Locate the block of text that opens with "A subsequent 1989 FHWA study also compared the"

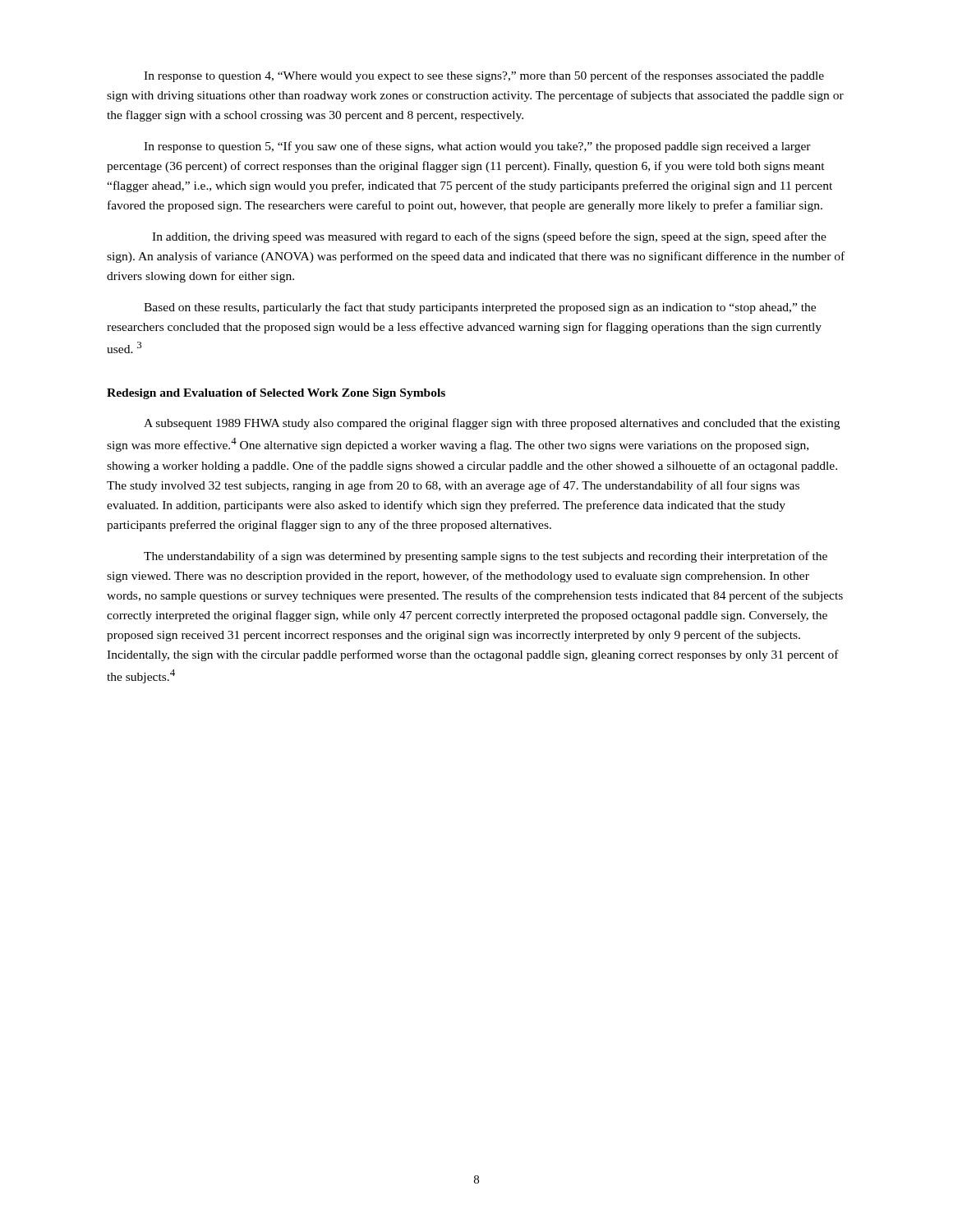pos(476,550)
